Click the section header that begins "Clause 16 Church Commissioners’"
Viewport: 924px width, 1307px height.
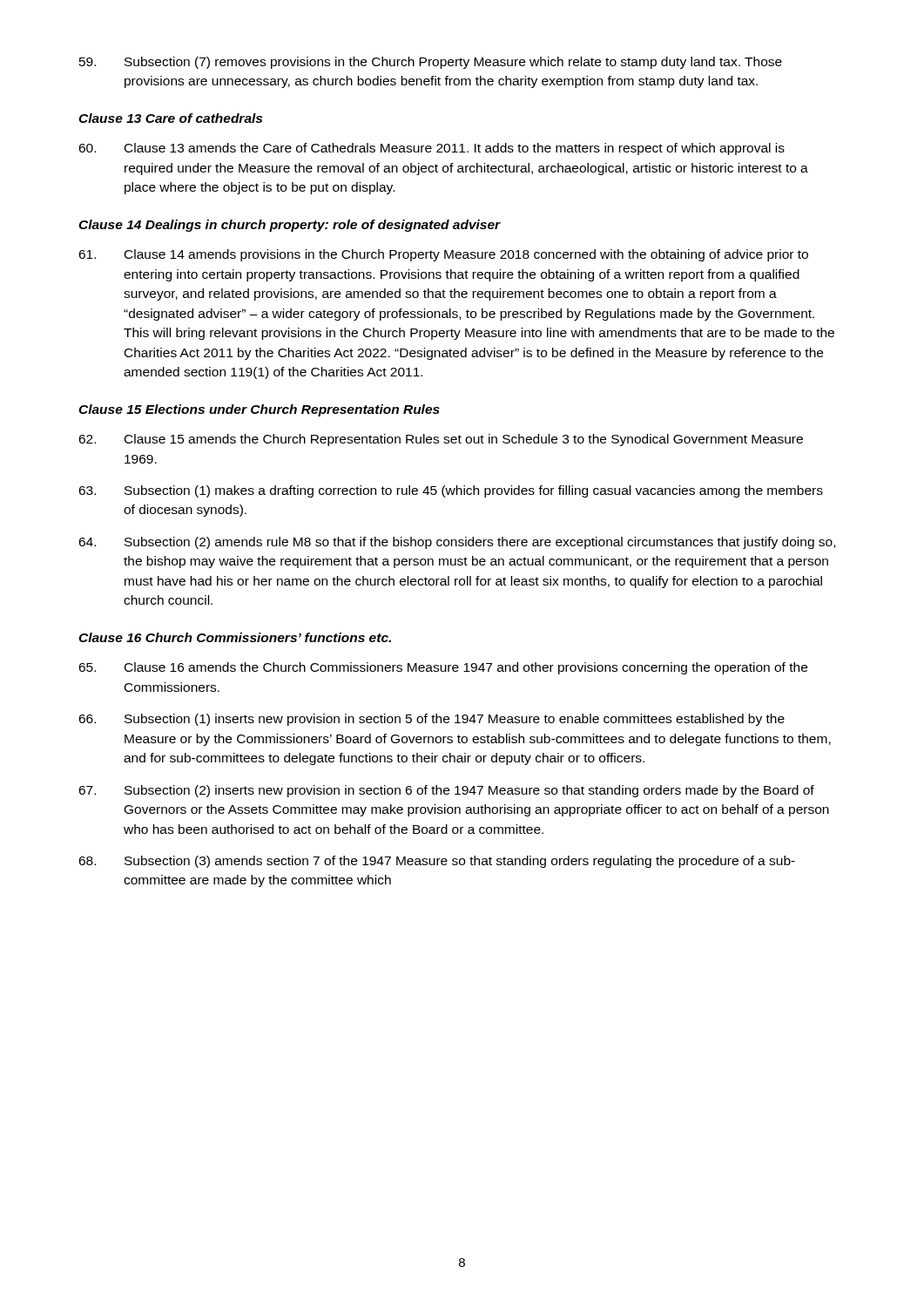[235, 637]
